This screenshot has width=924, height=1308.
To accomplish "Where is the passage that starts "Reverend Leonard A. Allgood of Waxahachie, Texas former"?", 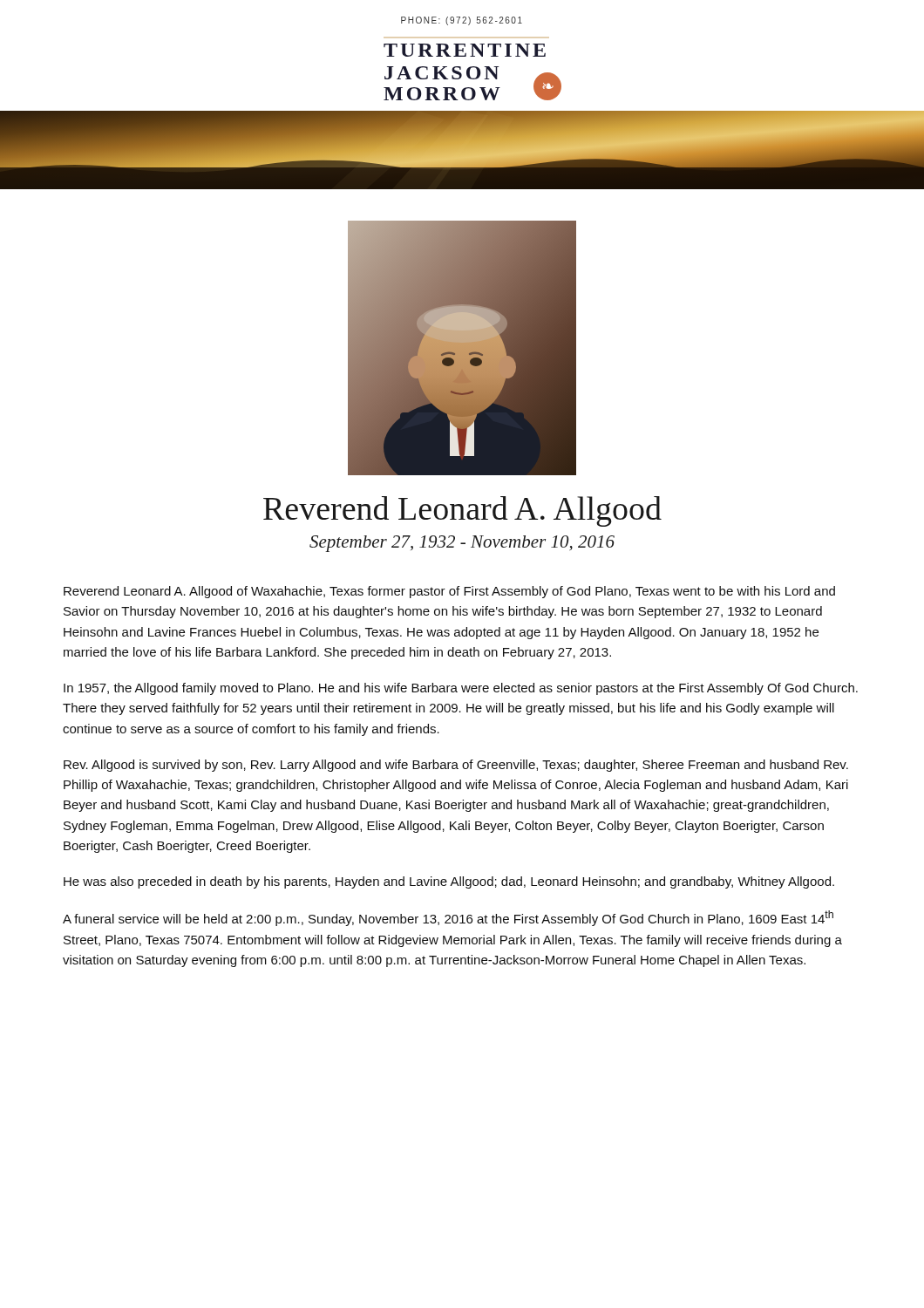I will tap(462, 621).
